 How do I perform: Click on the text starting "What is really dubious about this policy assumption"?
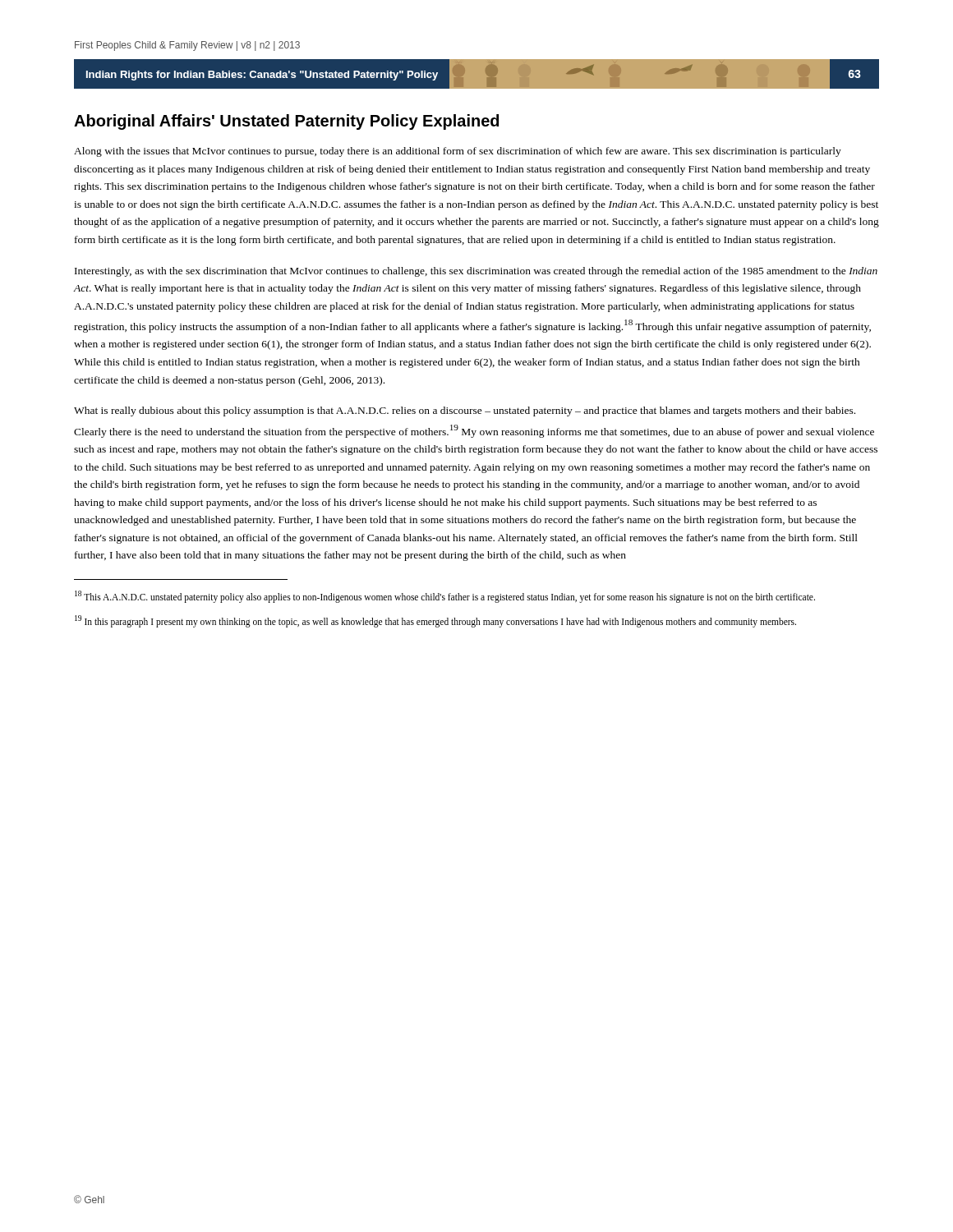[x=476, y=483]
